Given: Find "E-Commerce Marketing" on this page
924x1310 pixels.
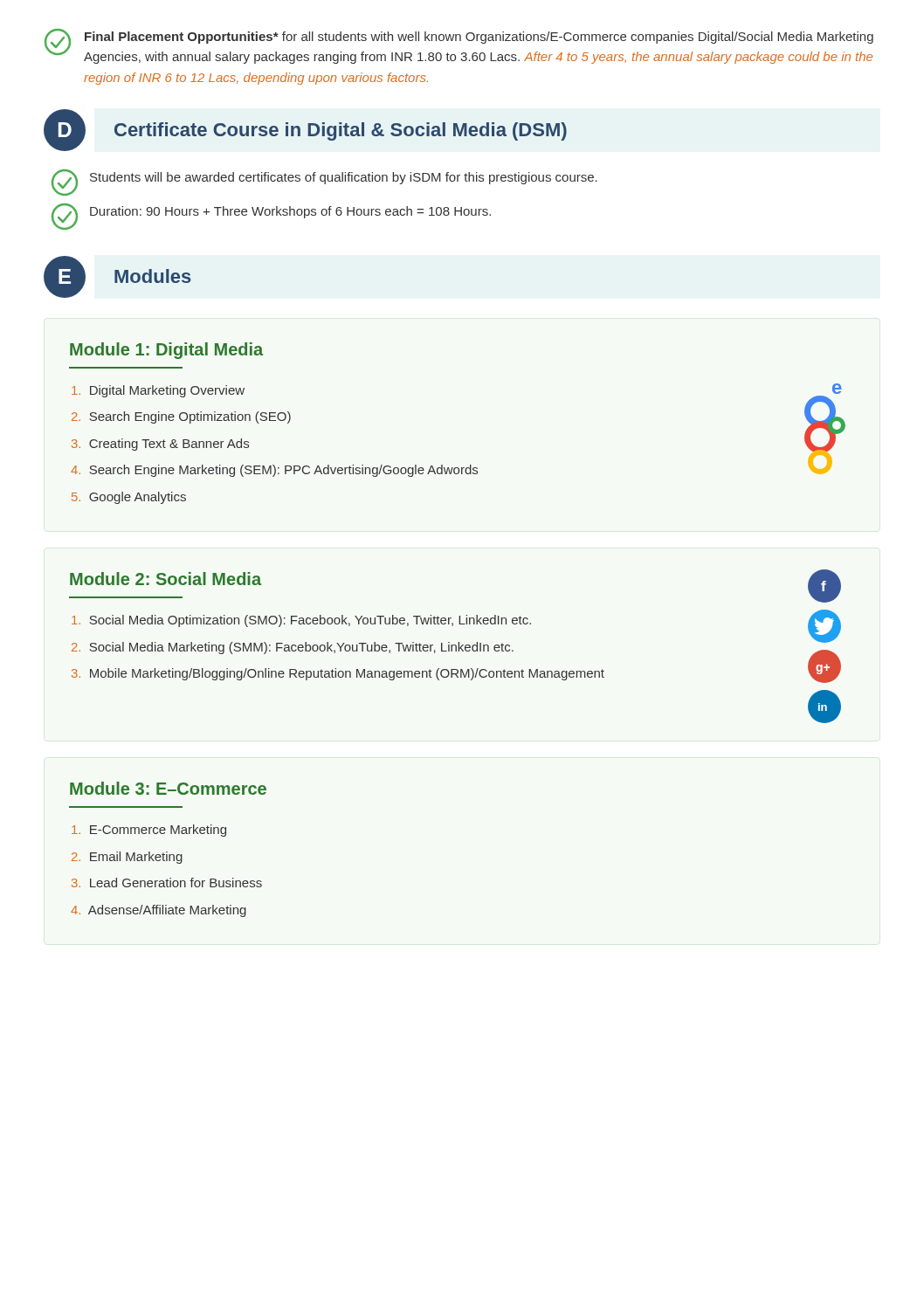Looking at the screenshot, I should [x=149, y=829].
